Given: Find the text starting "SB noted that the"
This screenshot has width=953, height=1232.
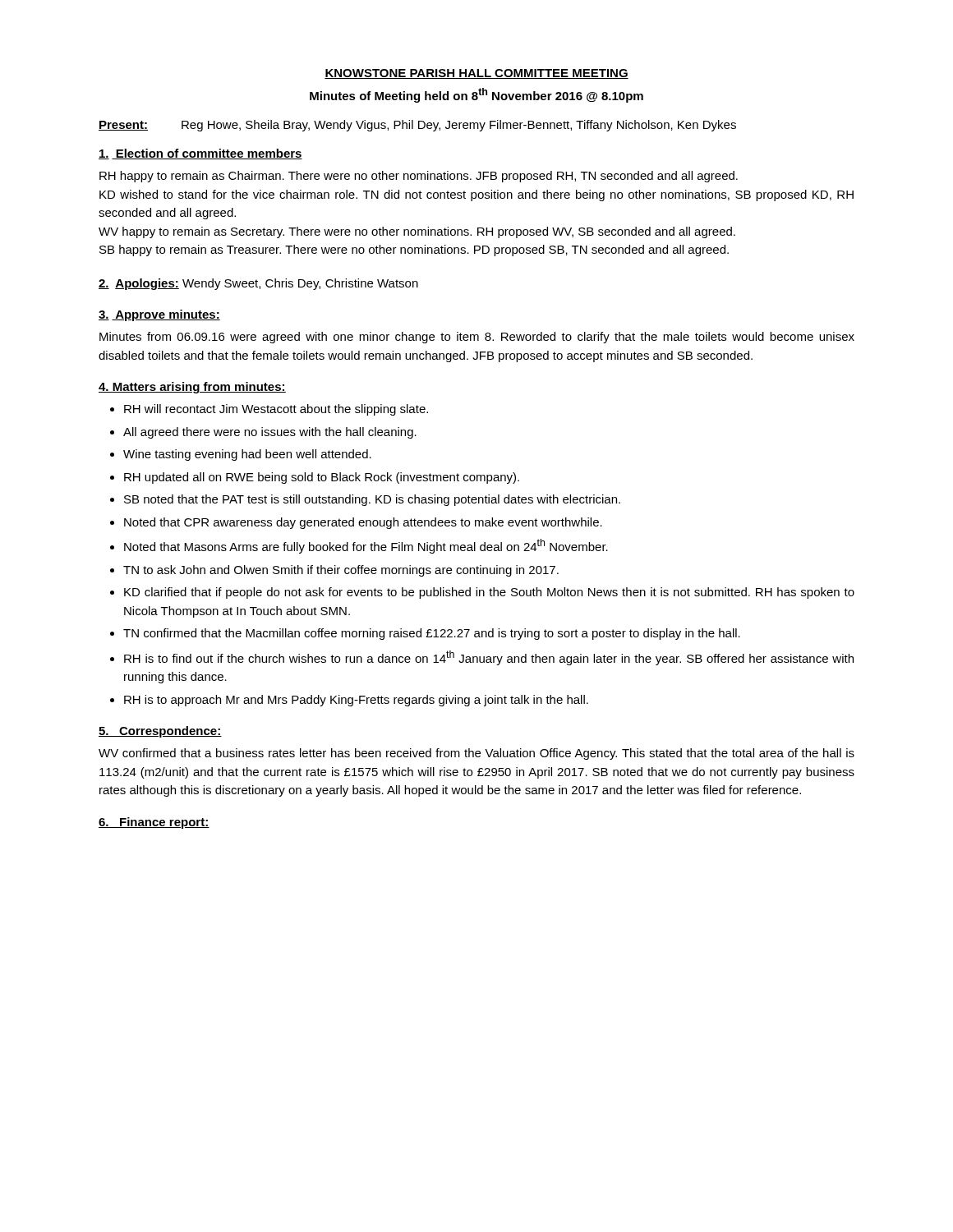Looking at the screenshot, I should [x=489, y=500].
